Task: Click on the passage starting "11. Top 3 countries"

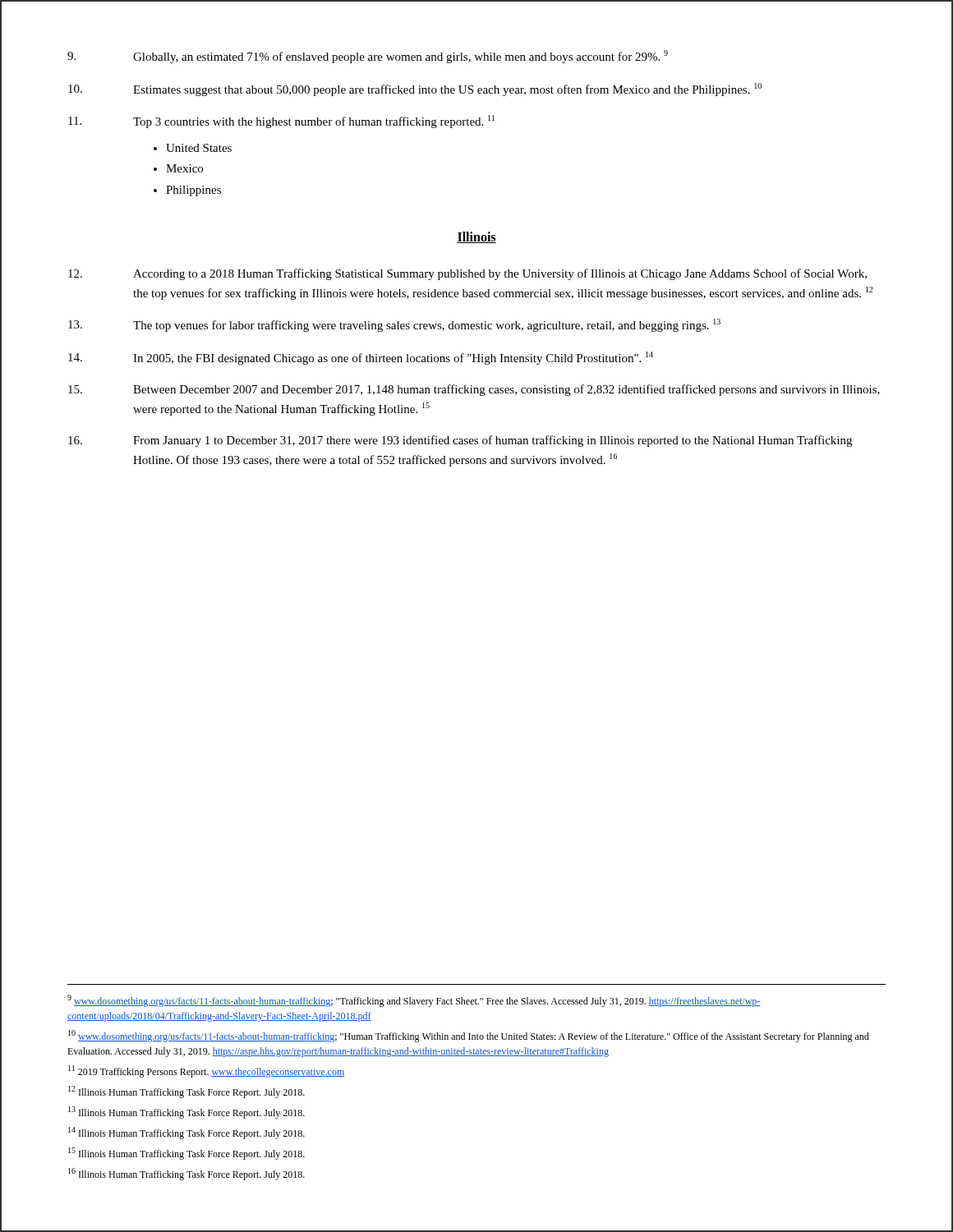Action: pyautogui.click(x=281, y=122)
